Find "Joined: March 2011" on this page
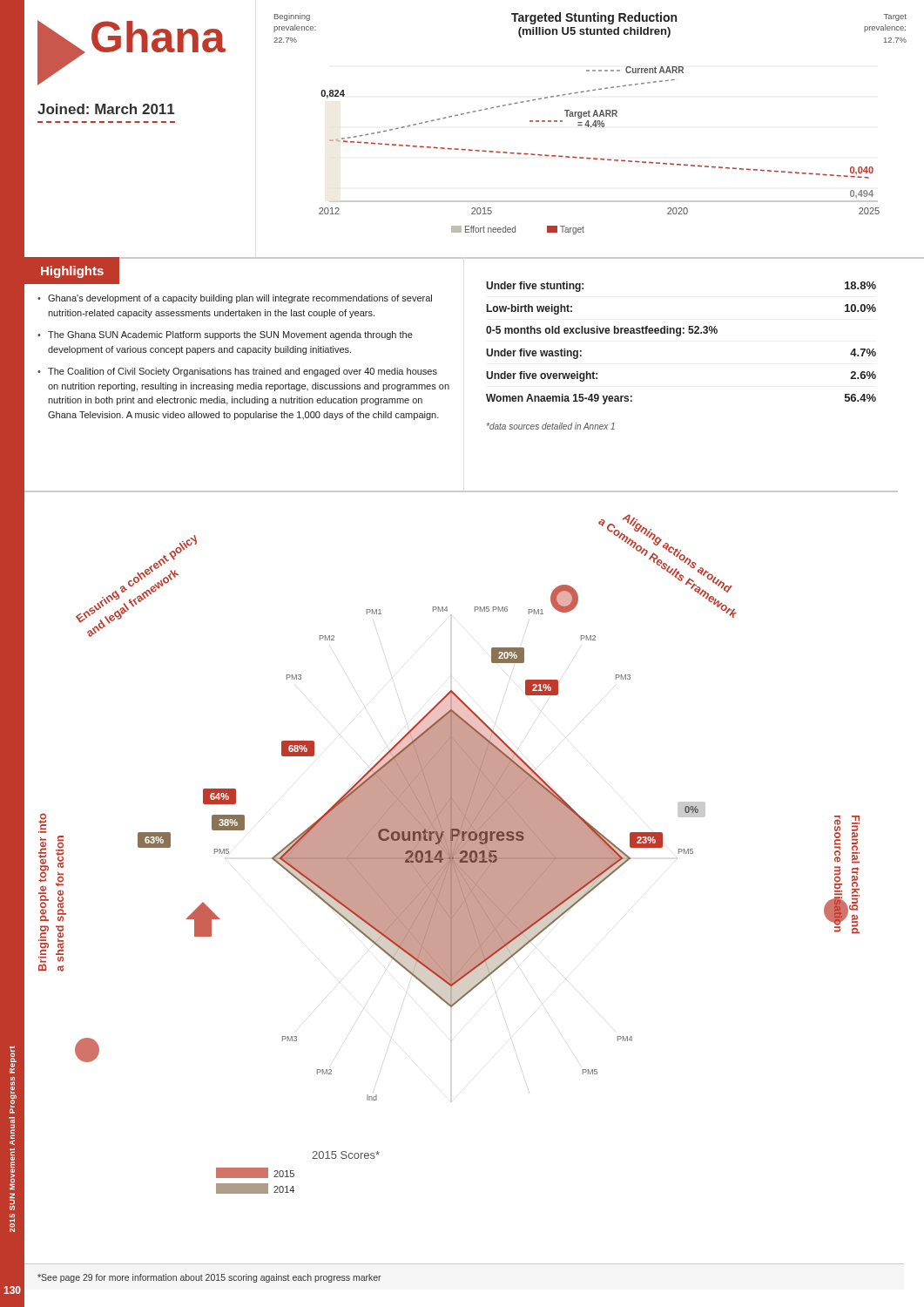This screenshot has width=924, height=1307. (x=106, y=109)
